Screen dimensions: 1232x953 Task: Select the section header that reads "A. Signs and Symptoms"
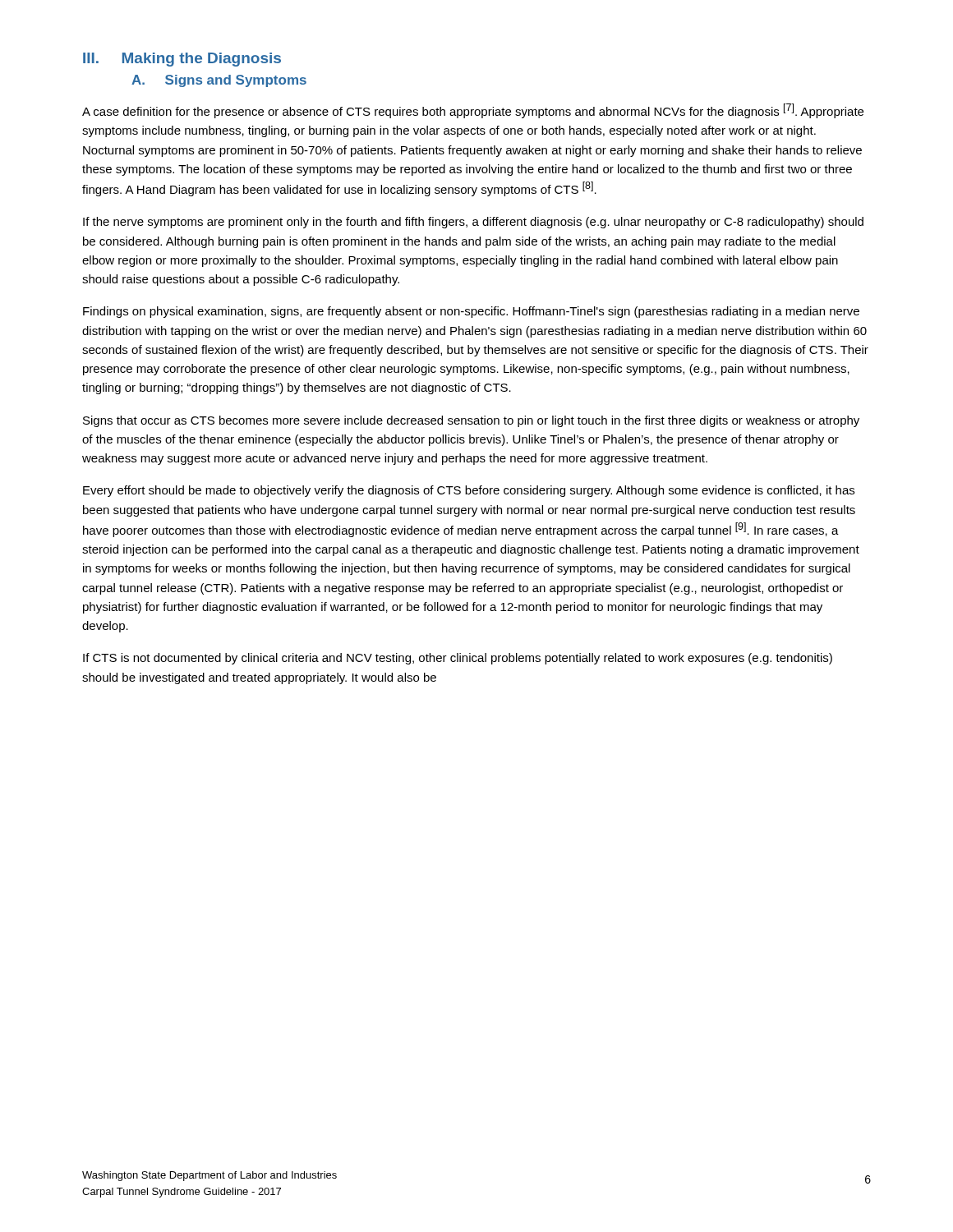pos(219,80)
